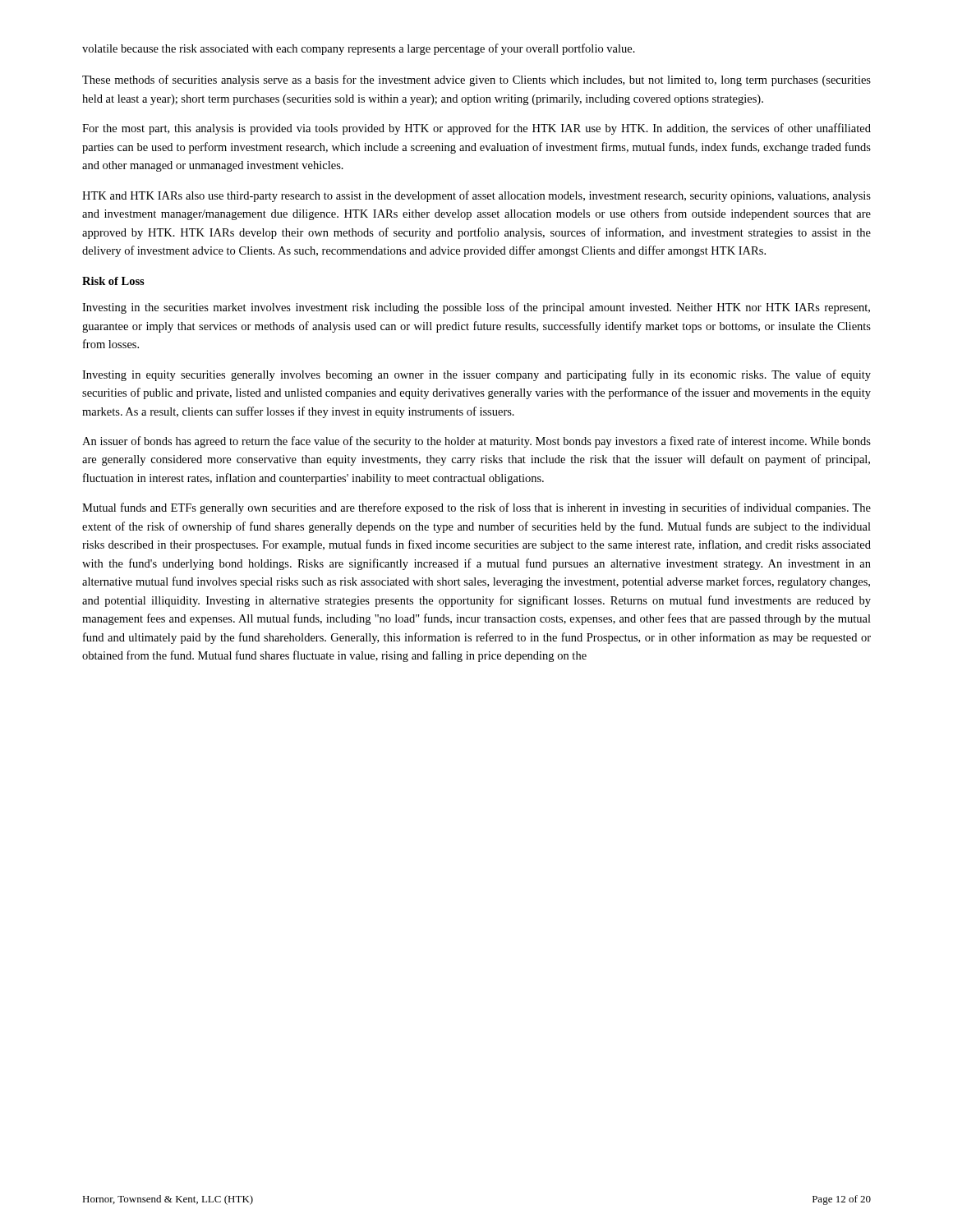The image size is (953, 1232).
Task: Locate the list item that says "volatile because the"
Action: 476,49
